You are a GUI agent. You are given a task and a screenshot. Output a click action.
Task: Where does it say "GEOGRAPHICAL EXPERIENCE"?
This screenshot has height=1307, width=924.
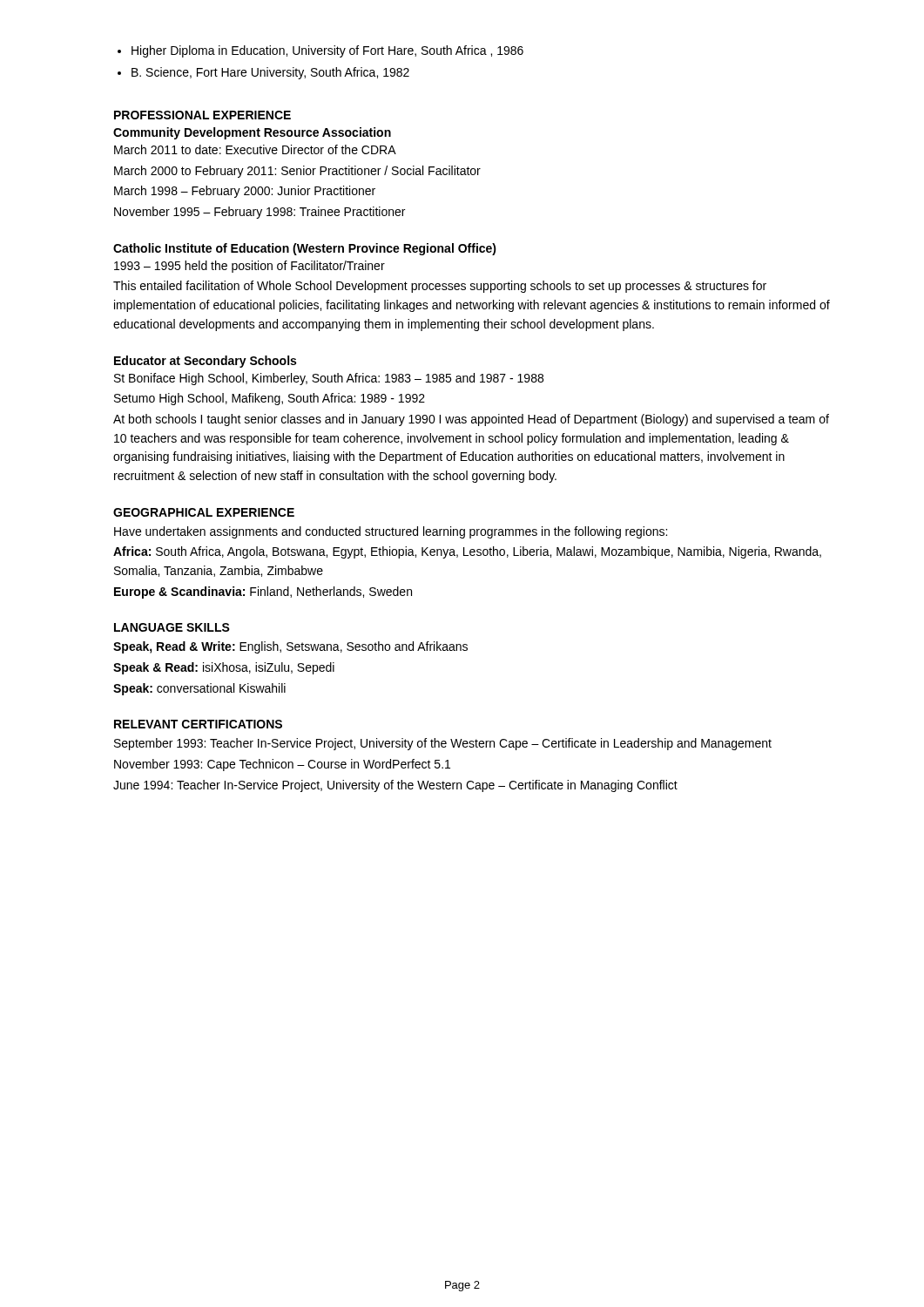tap(204, 512)
